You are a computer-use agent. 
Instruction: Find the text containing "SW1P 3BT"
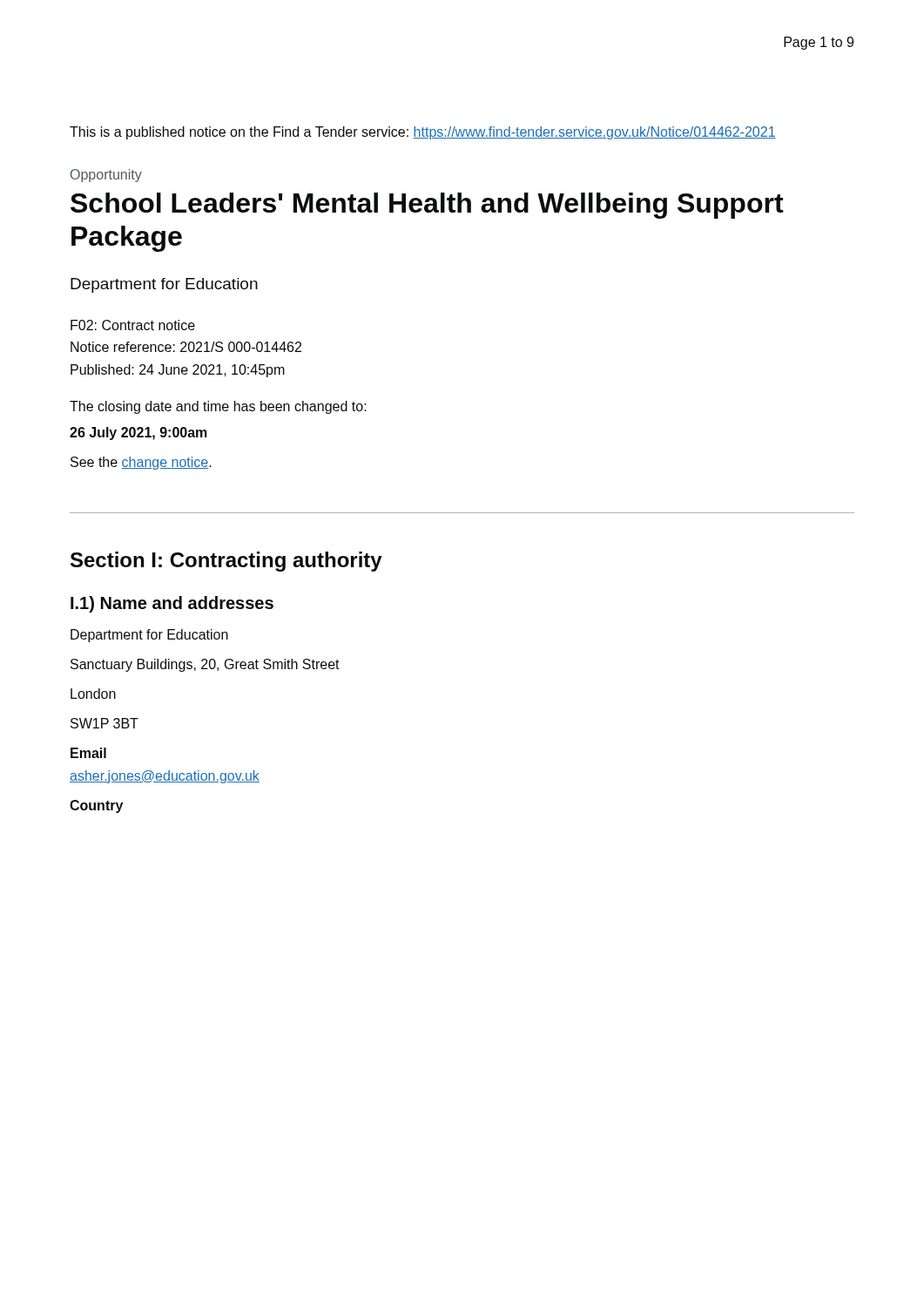pyautogui.click(x=104, y=723)
